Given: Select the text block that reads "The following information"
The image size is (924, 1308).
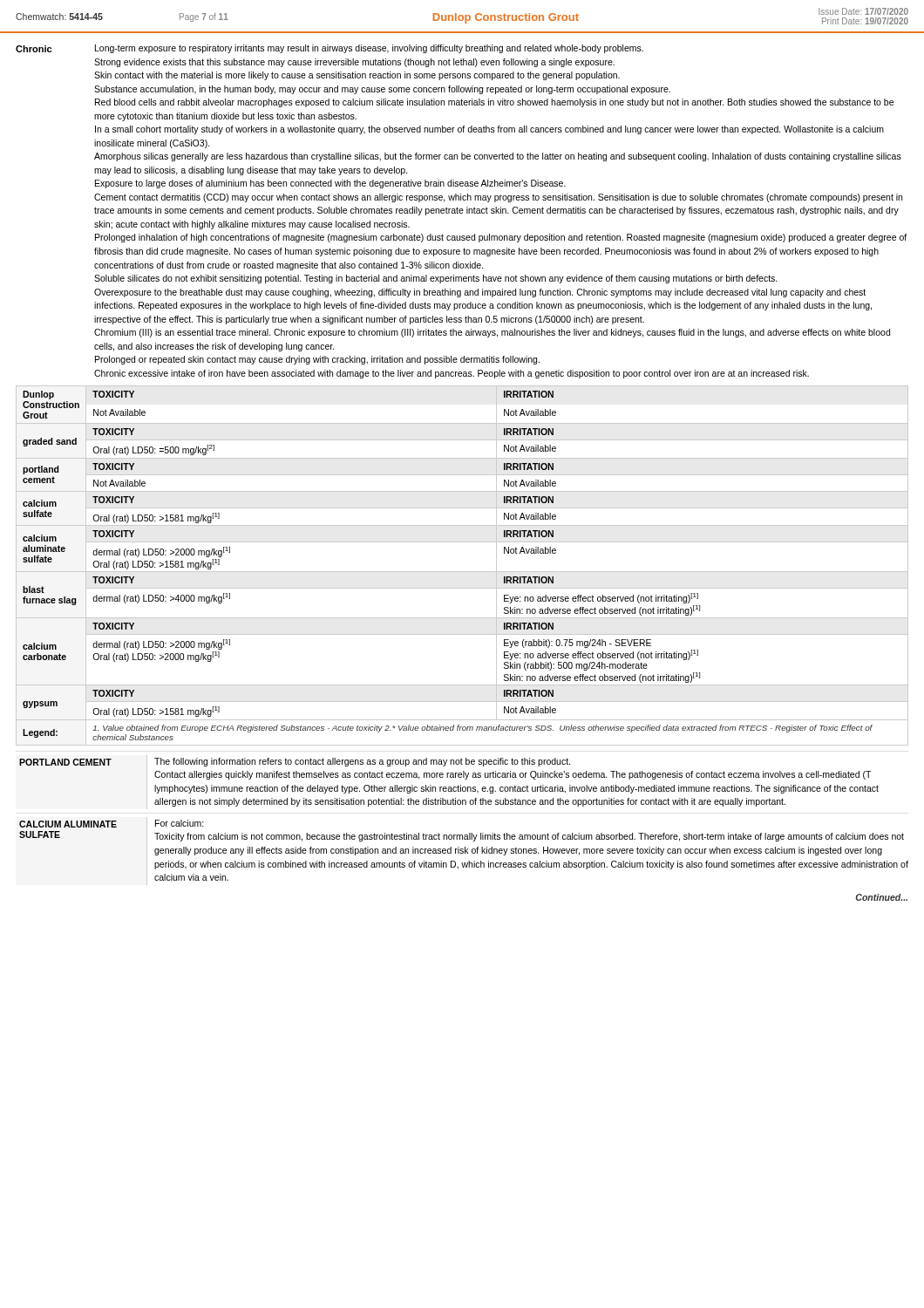Looking at the screenshot, I should click(516, 781).
